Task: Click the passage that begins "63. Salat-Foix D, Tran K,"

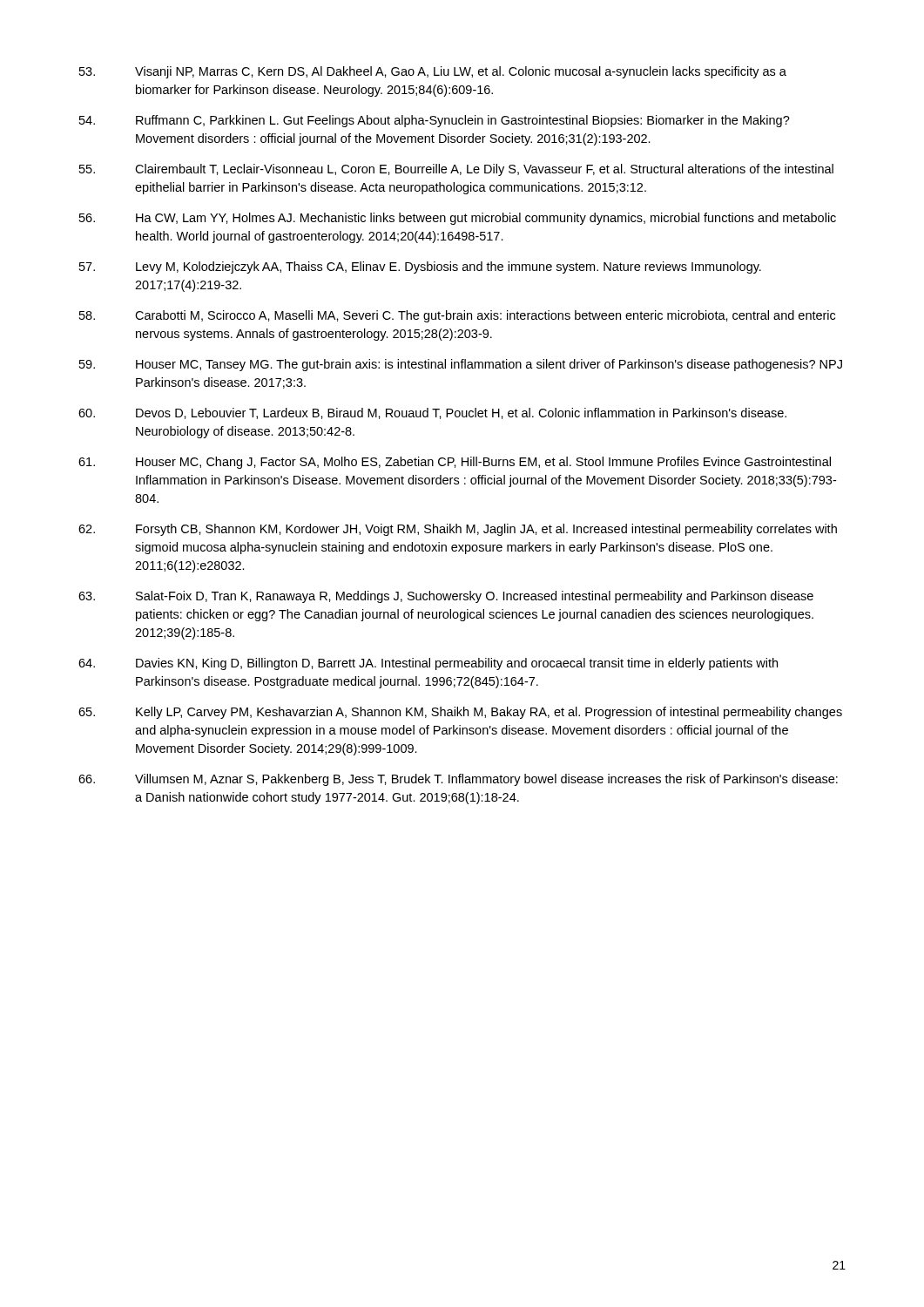Action: point(462,615)
